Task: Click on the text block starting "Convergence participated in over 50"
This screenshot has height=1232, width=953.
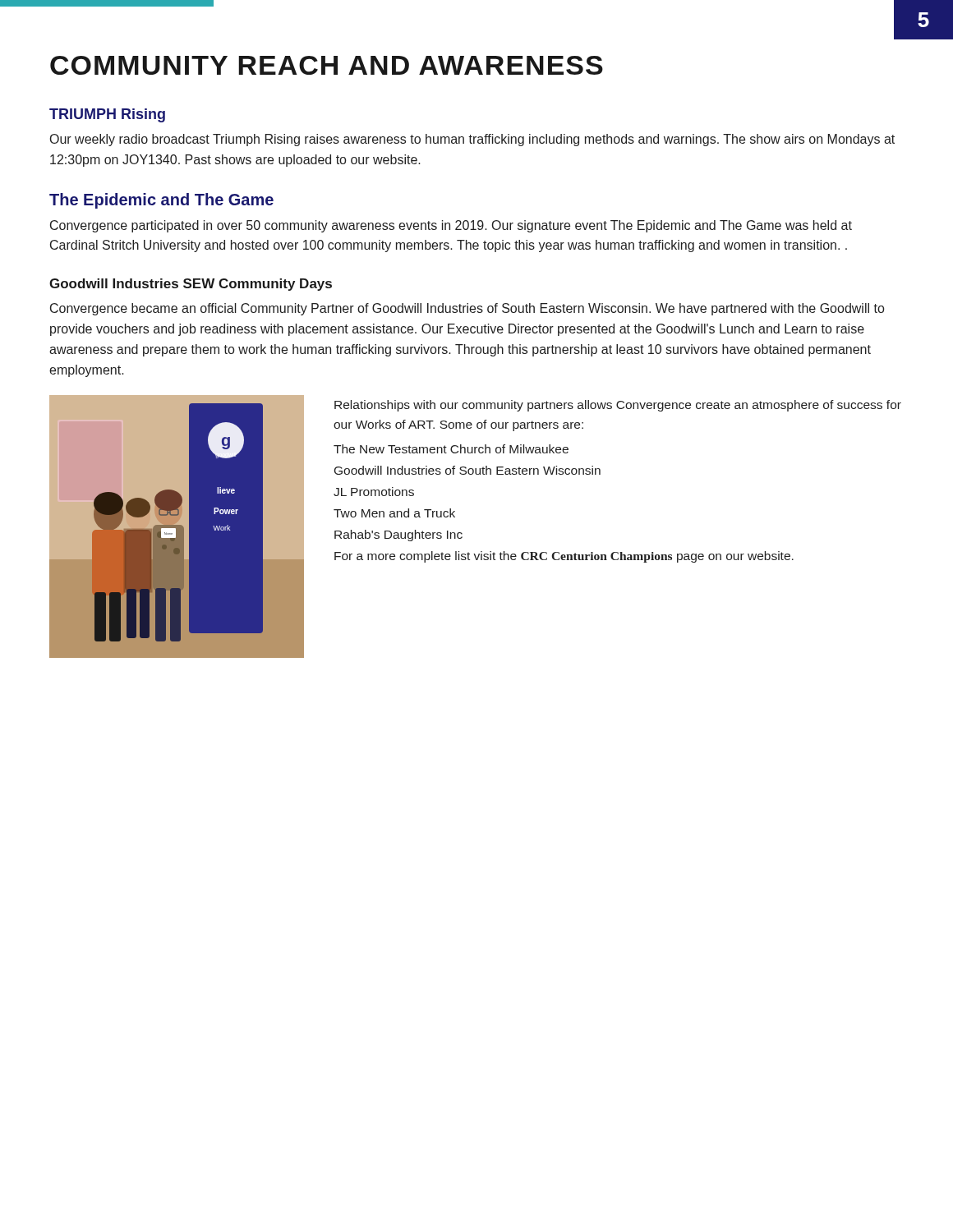Action: click(x=476, y=236)
